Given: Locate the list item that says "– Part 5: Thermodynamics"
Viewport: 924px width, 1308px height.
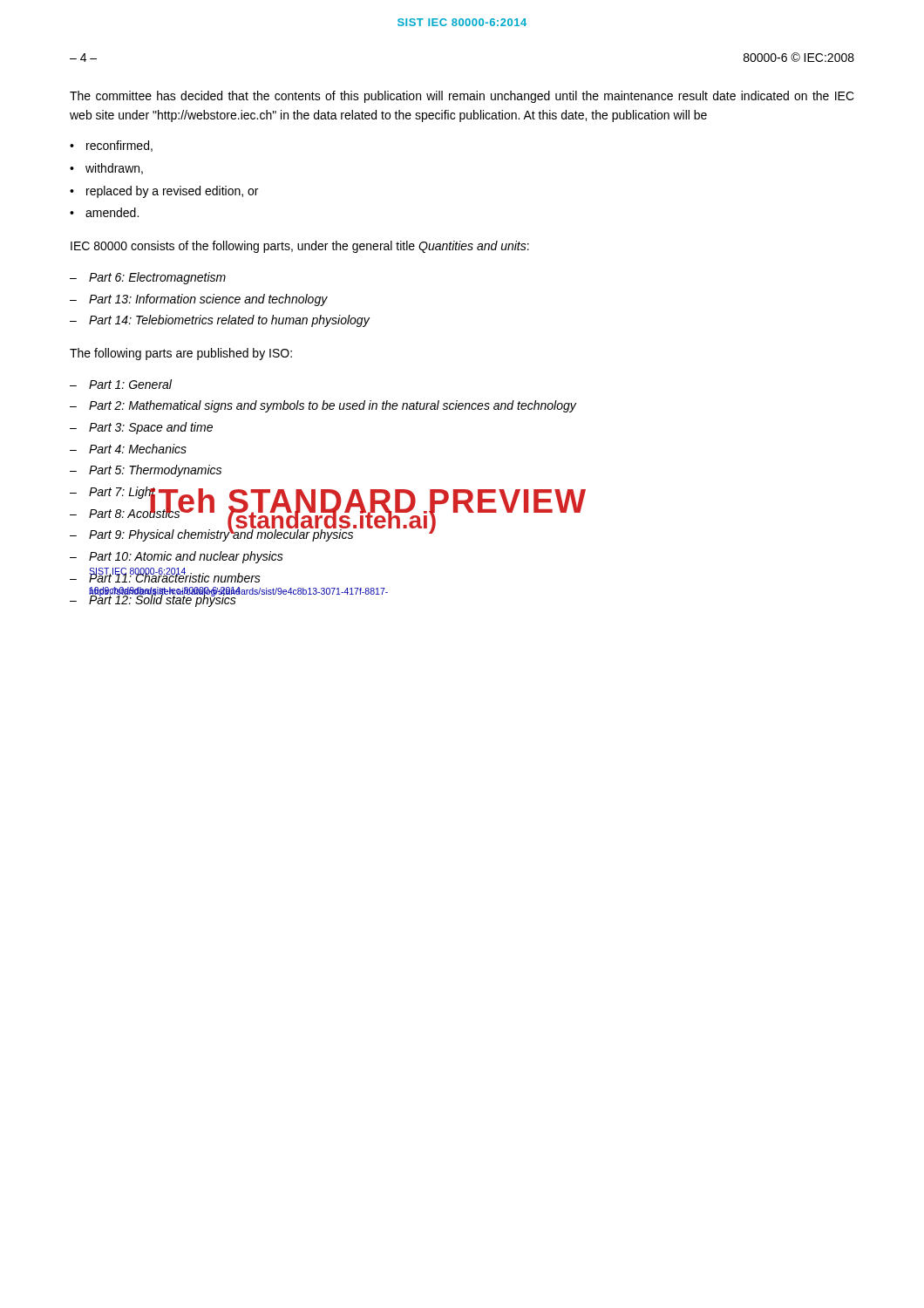Looking at the screenshot, I should coord(146,471).
